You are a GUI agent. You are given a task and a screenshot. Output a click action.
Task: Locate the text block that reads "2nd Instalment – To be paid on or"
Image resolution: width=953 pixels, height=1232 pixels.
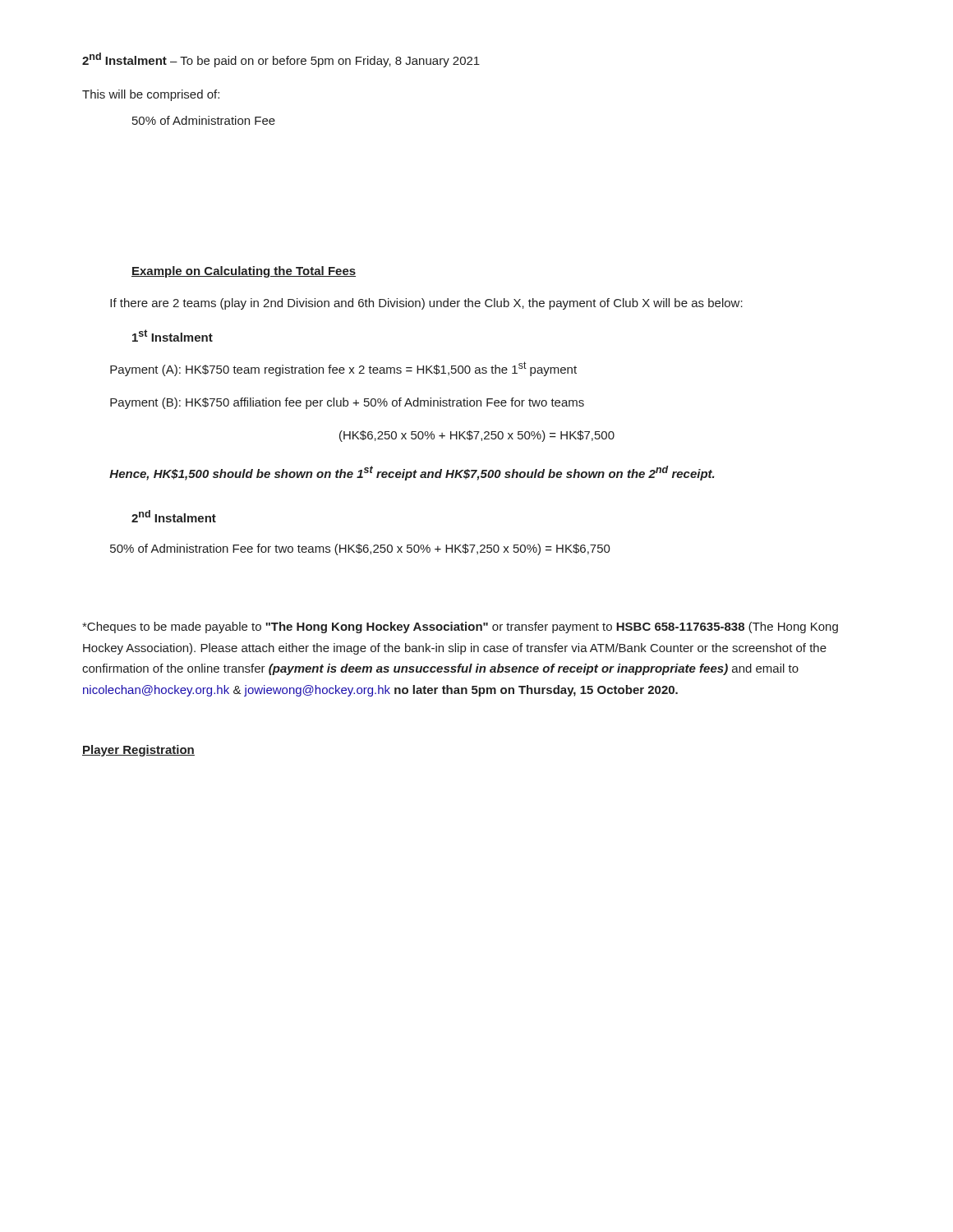pyautogui.click(x=281, y=59)
